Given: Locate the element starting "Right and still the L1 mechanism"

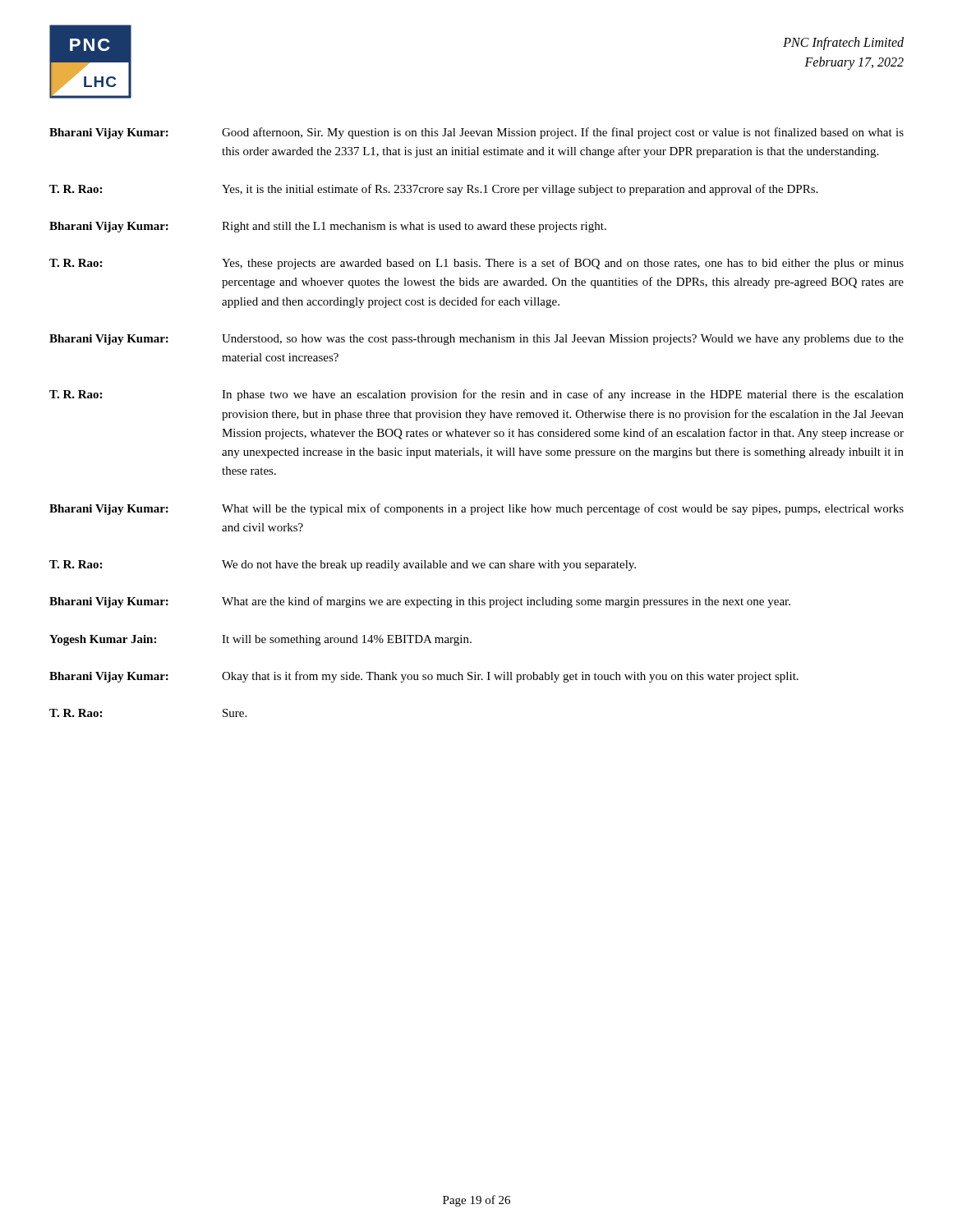Looking at the screenshot, I should click(414, 226).
